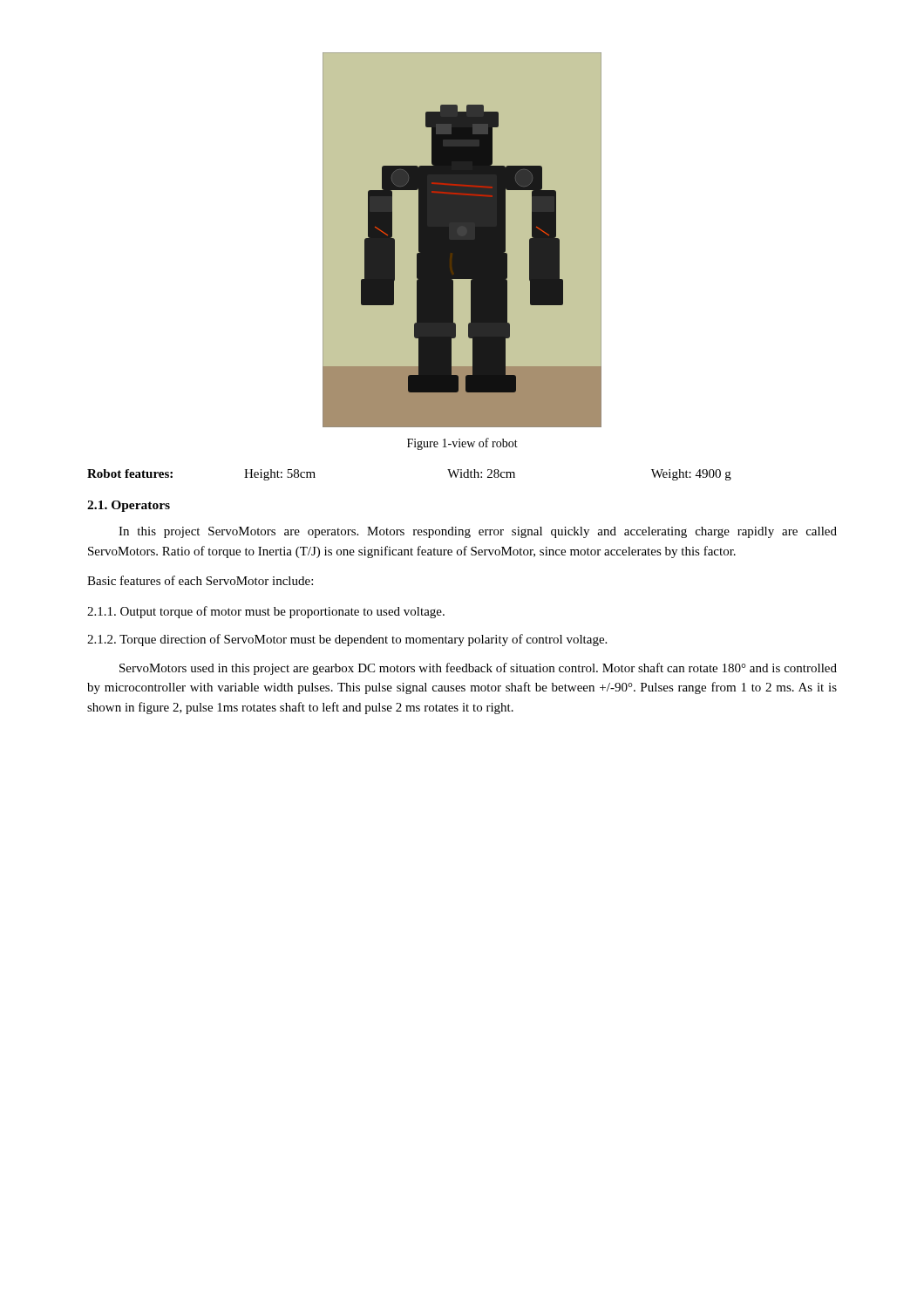Find the caption
924x1308 pixels.
click(462, 443)
